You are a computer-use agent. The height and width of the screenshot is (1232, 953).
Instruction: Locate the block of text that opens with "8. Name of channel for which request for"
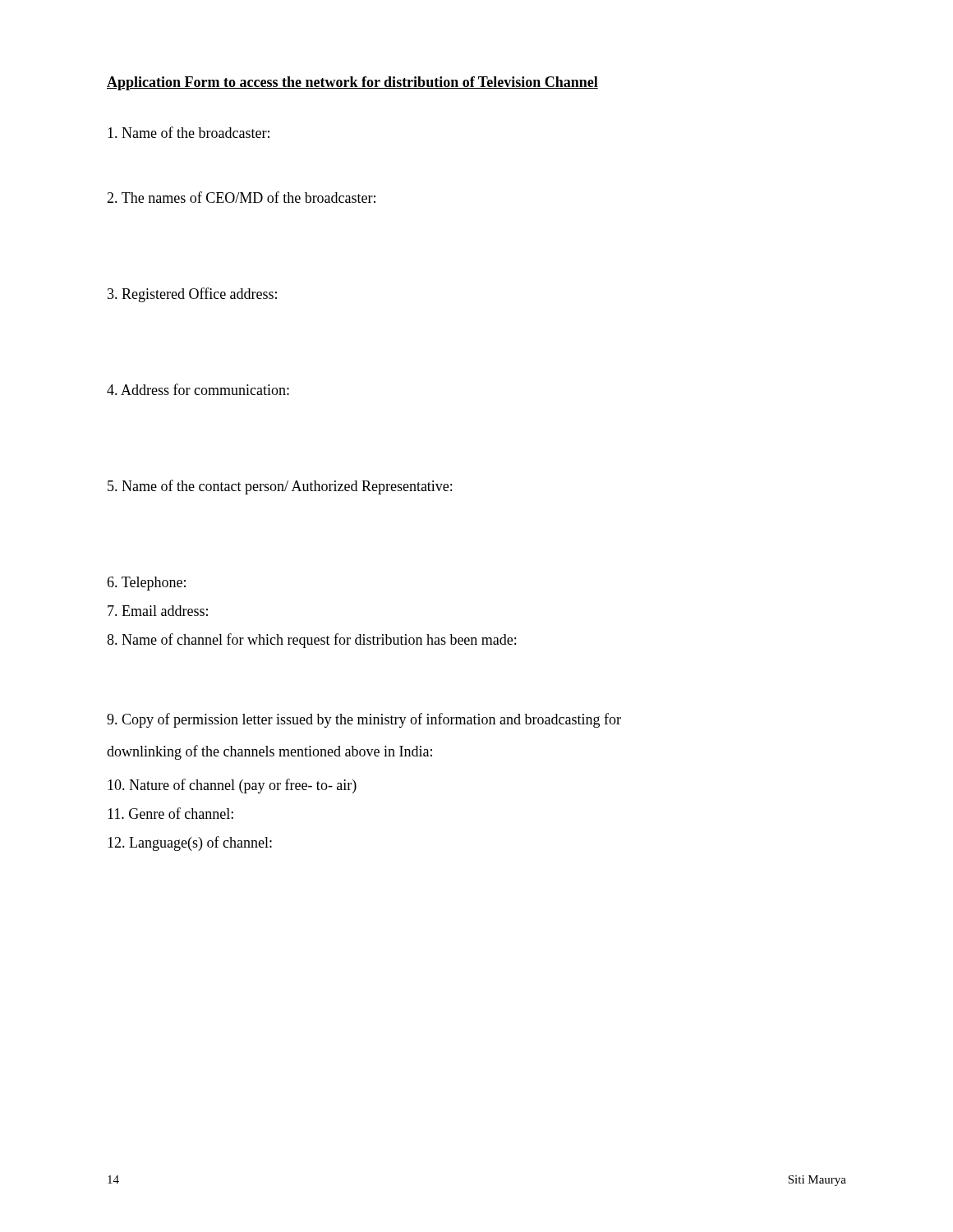pos(312,640)
